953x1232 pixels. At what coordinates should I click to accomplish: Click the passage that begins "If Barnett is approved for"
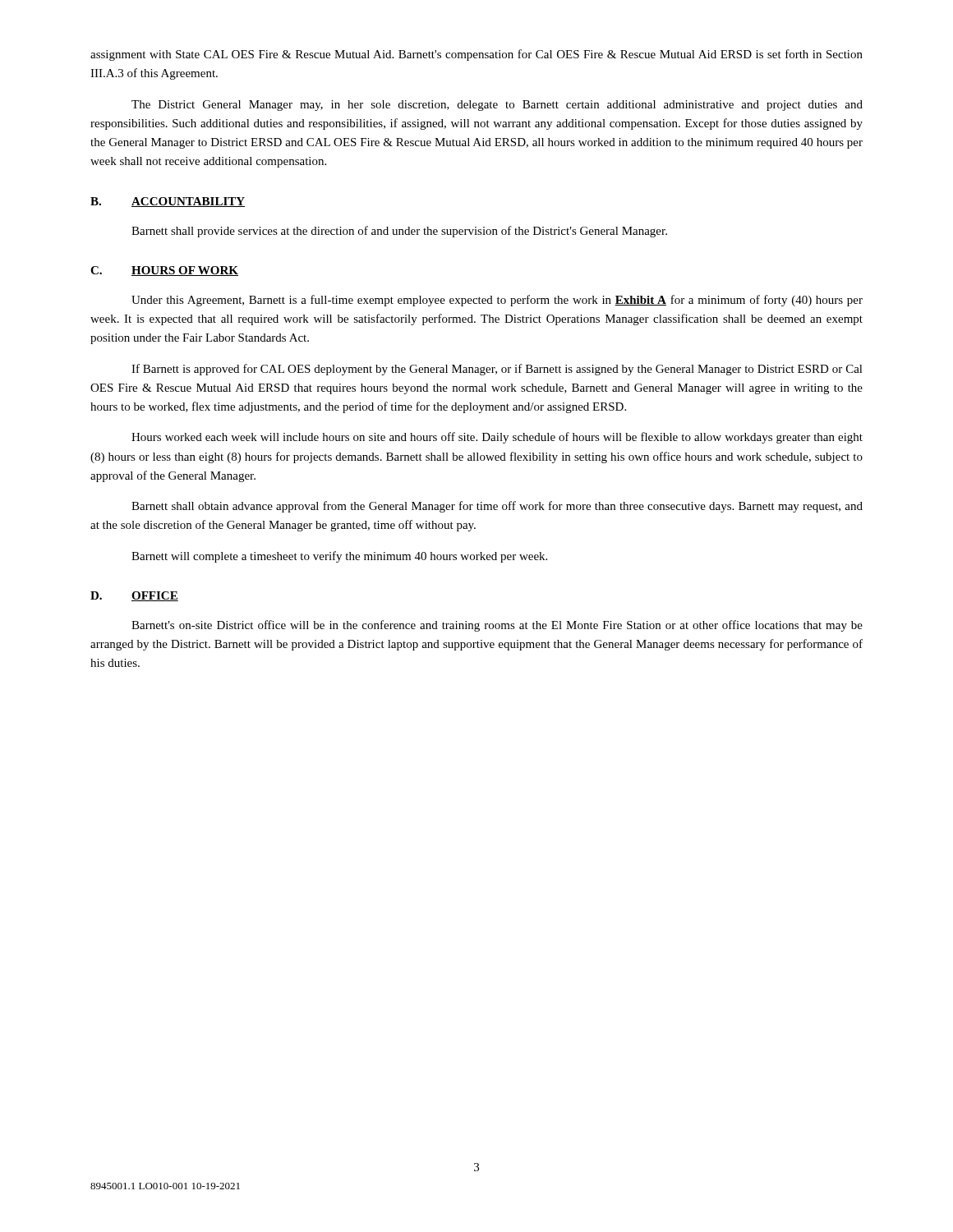click(476, 388)
